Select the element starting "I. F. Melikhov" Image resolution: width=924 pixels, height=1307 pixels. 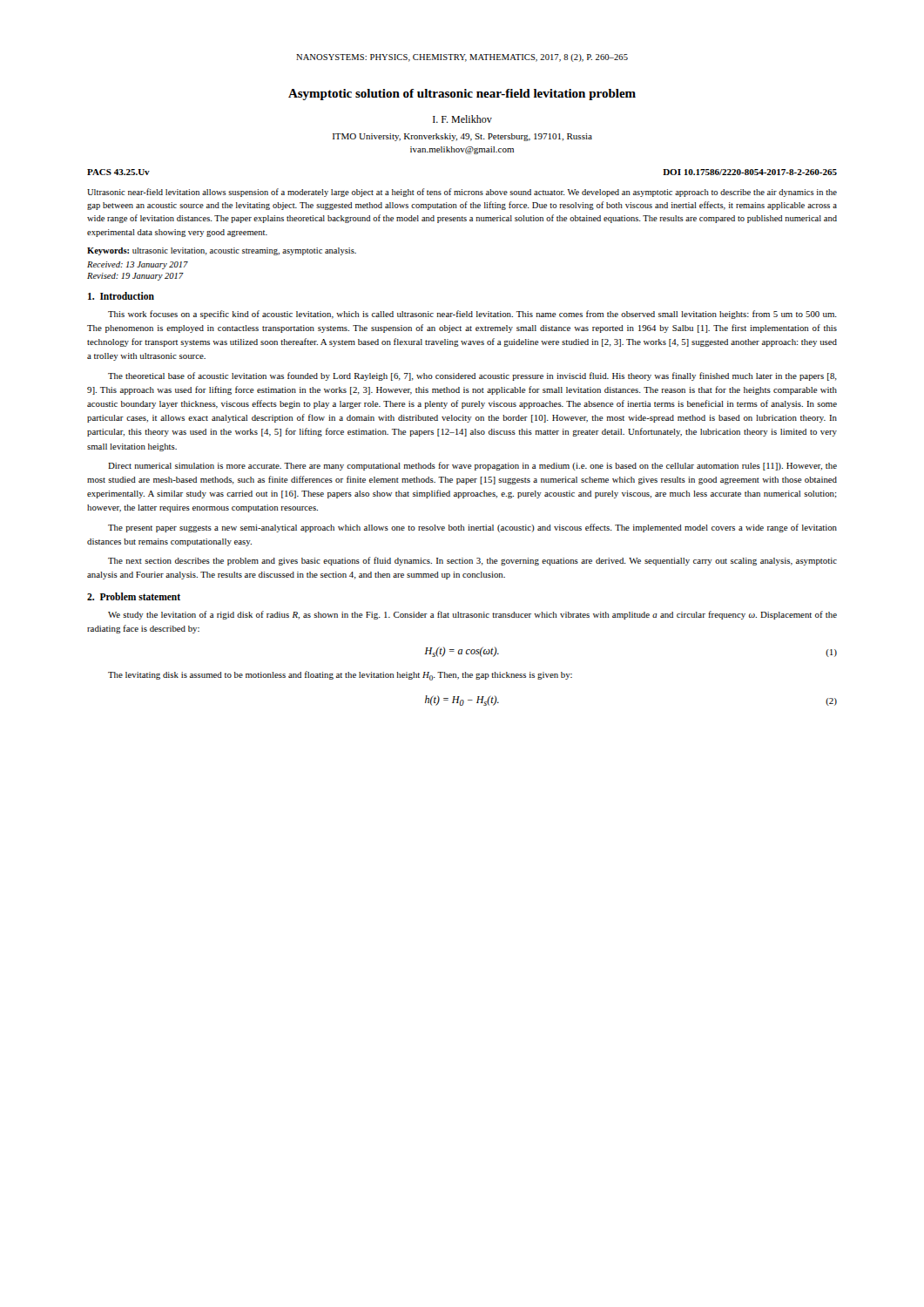pos(462,119)
